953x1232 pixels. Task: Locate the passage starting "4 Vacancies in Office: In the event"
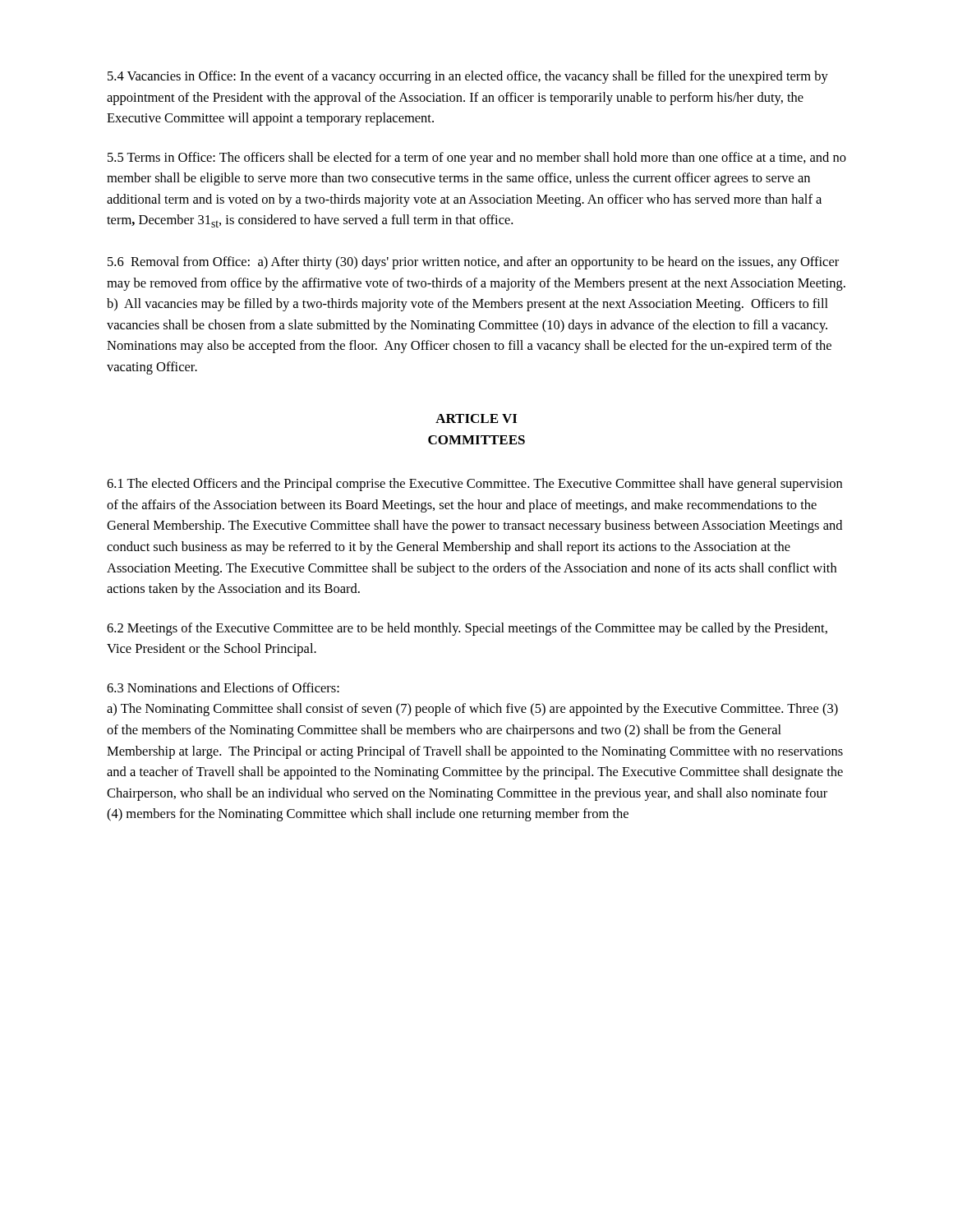click(x=467, y=97)
